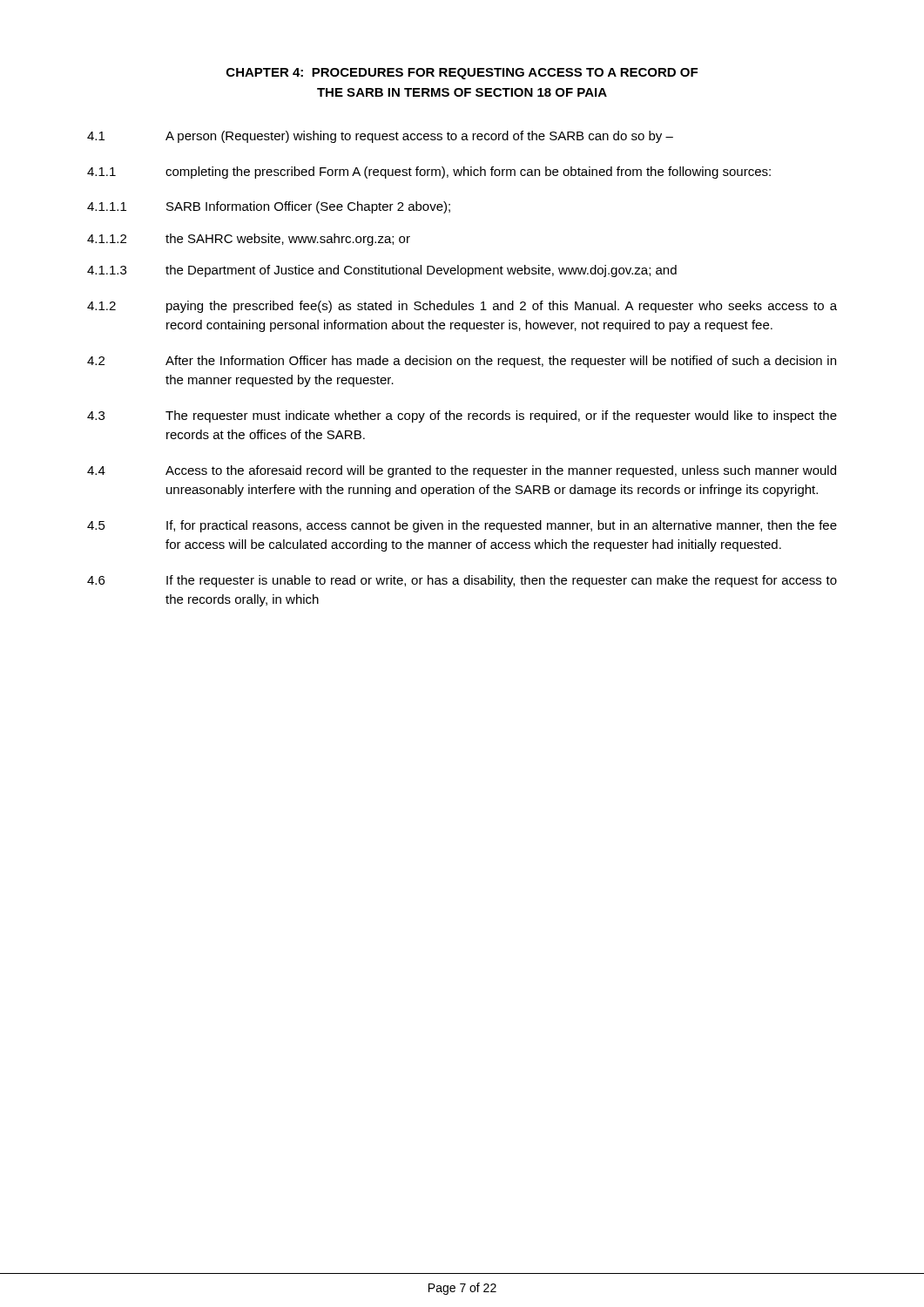Click on the region starting "4.4 Access to the aforesaid"
The image size is (924, 1307).
[x=462, y=480]
